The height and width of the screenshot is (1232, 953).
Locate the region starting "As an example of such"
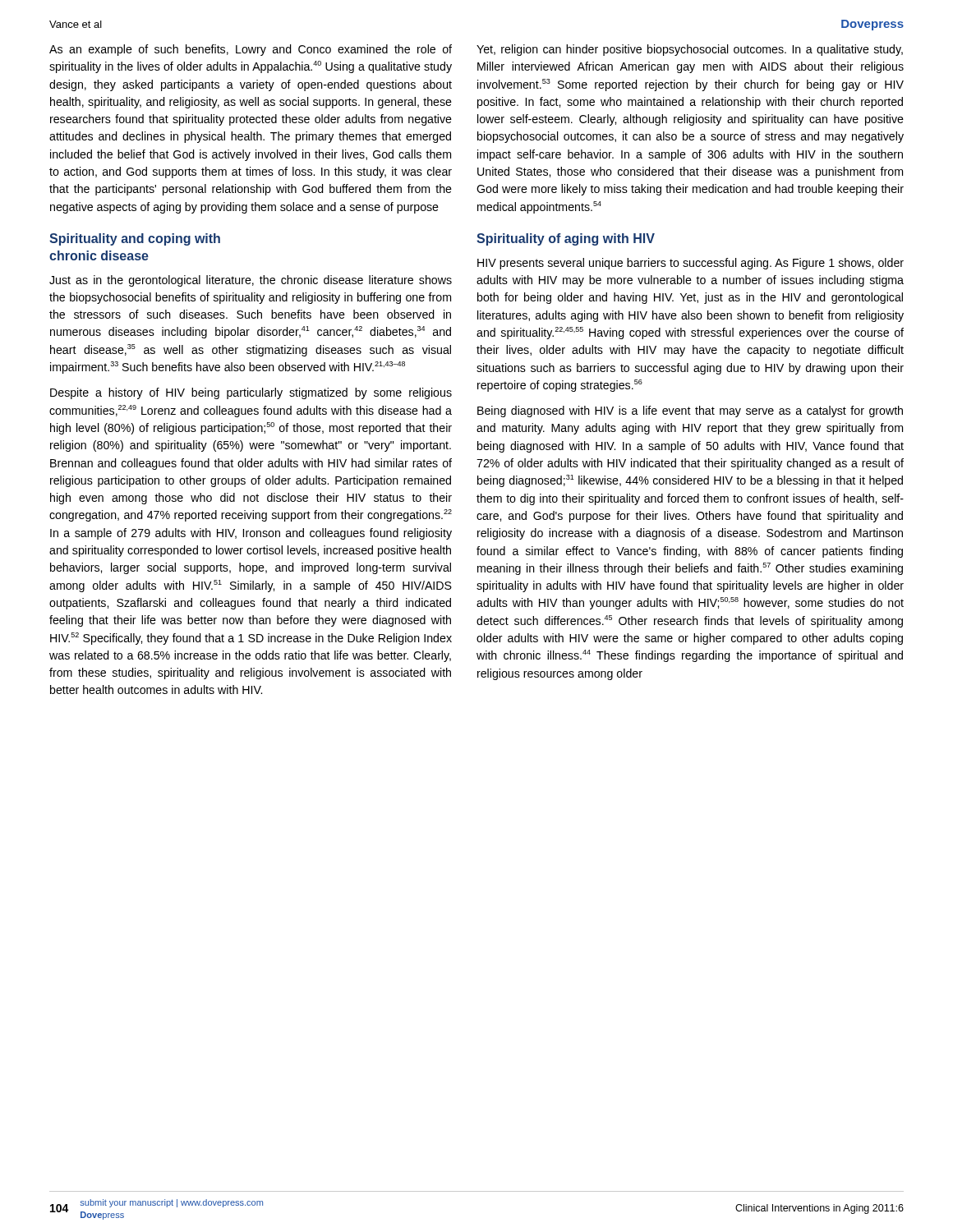251,128
